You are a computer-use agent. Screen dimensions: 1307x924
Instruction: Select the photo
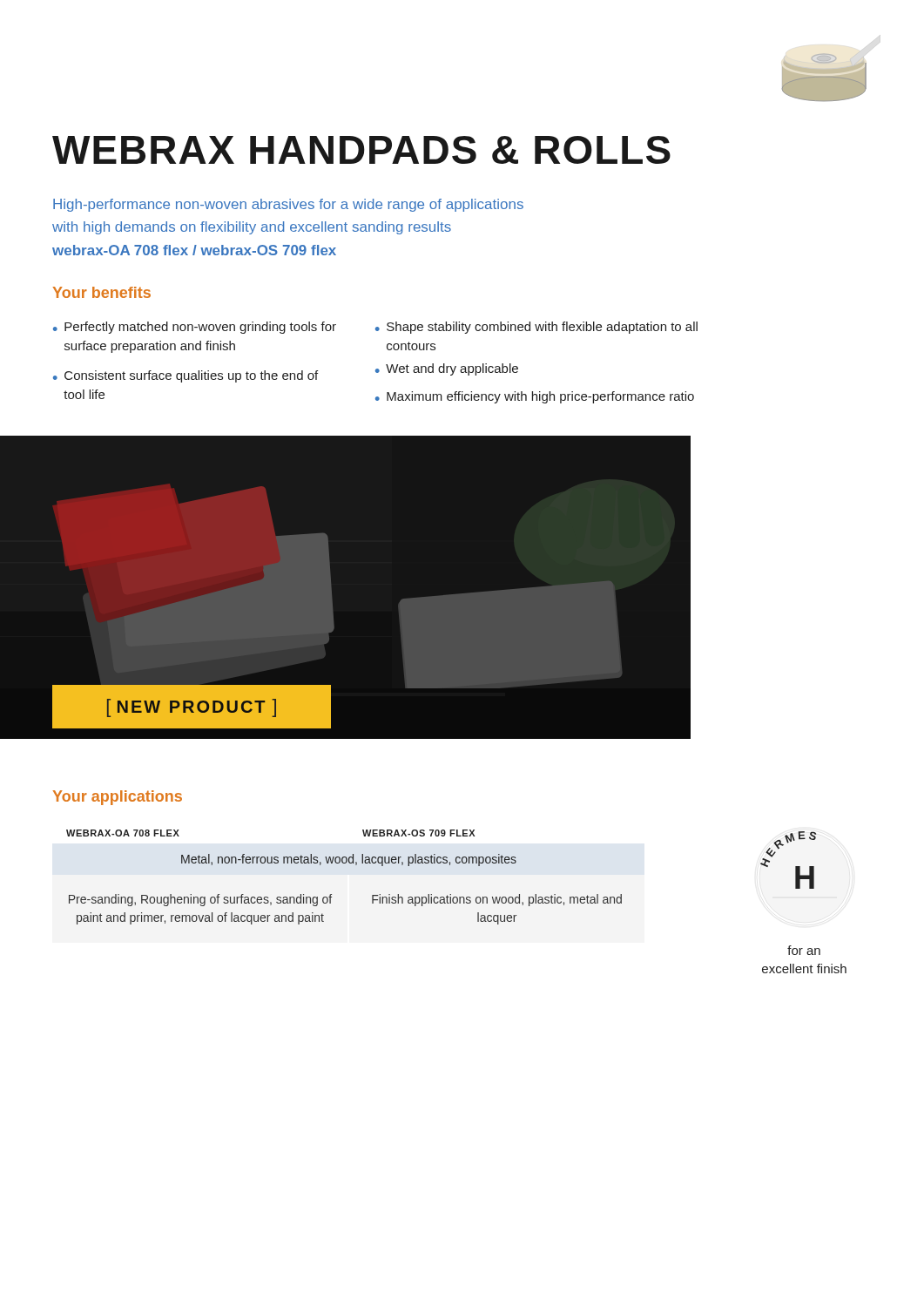coord(345,587)
